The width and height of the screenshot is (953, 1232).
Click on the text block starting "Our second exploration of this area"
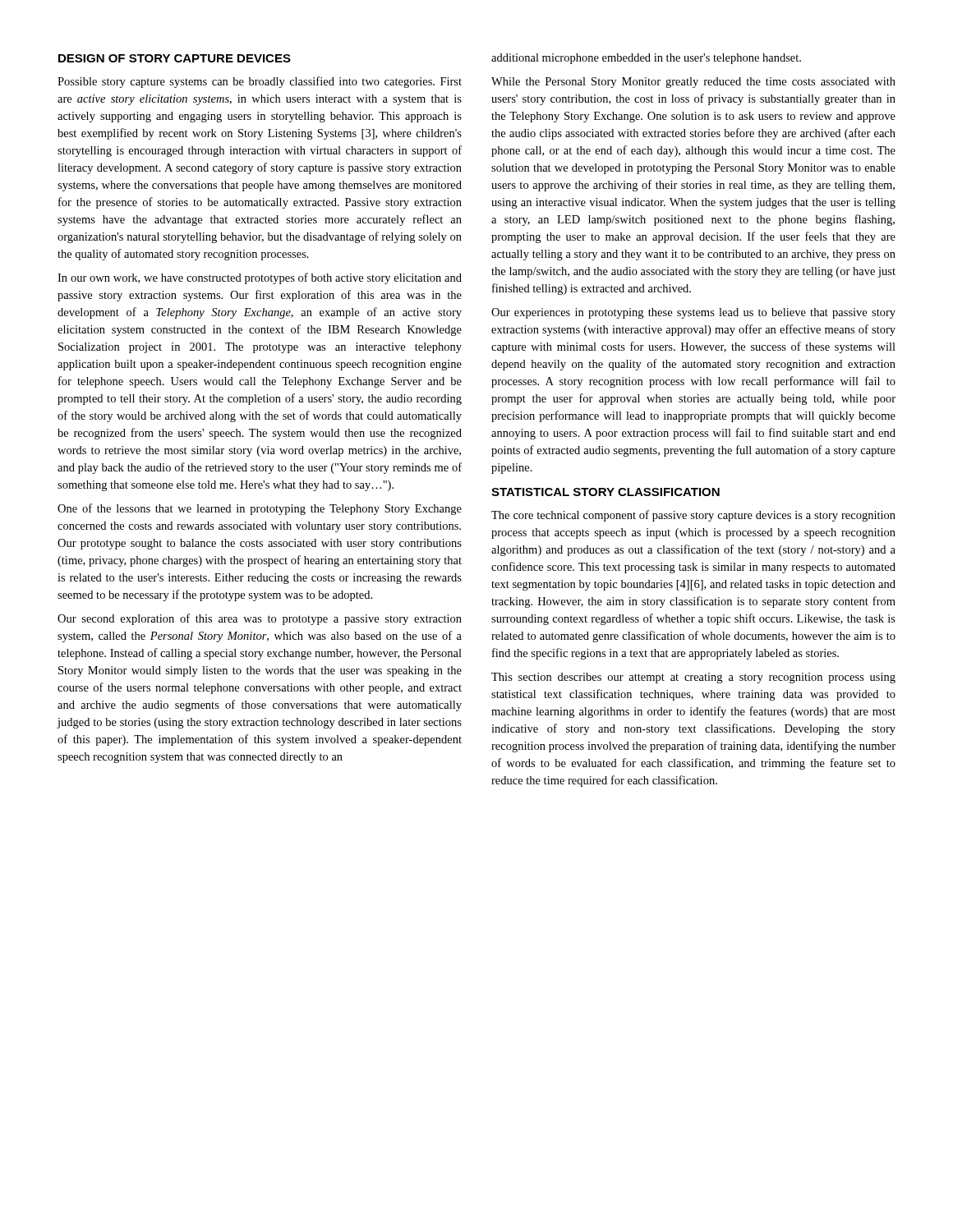point(260,688)
